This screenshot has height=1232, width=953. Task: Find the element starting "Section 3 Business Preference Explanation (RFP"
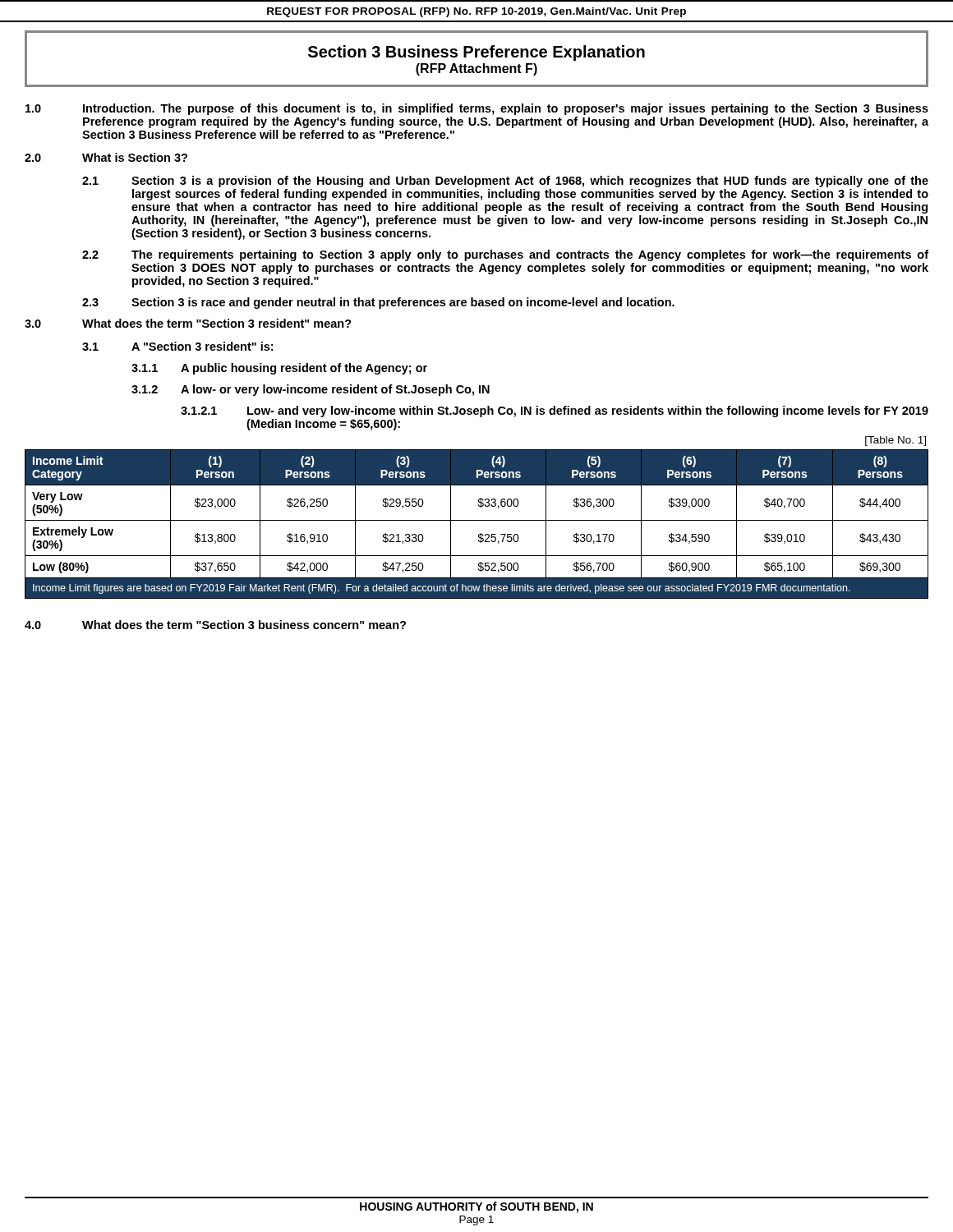476,60
